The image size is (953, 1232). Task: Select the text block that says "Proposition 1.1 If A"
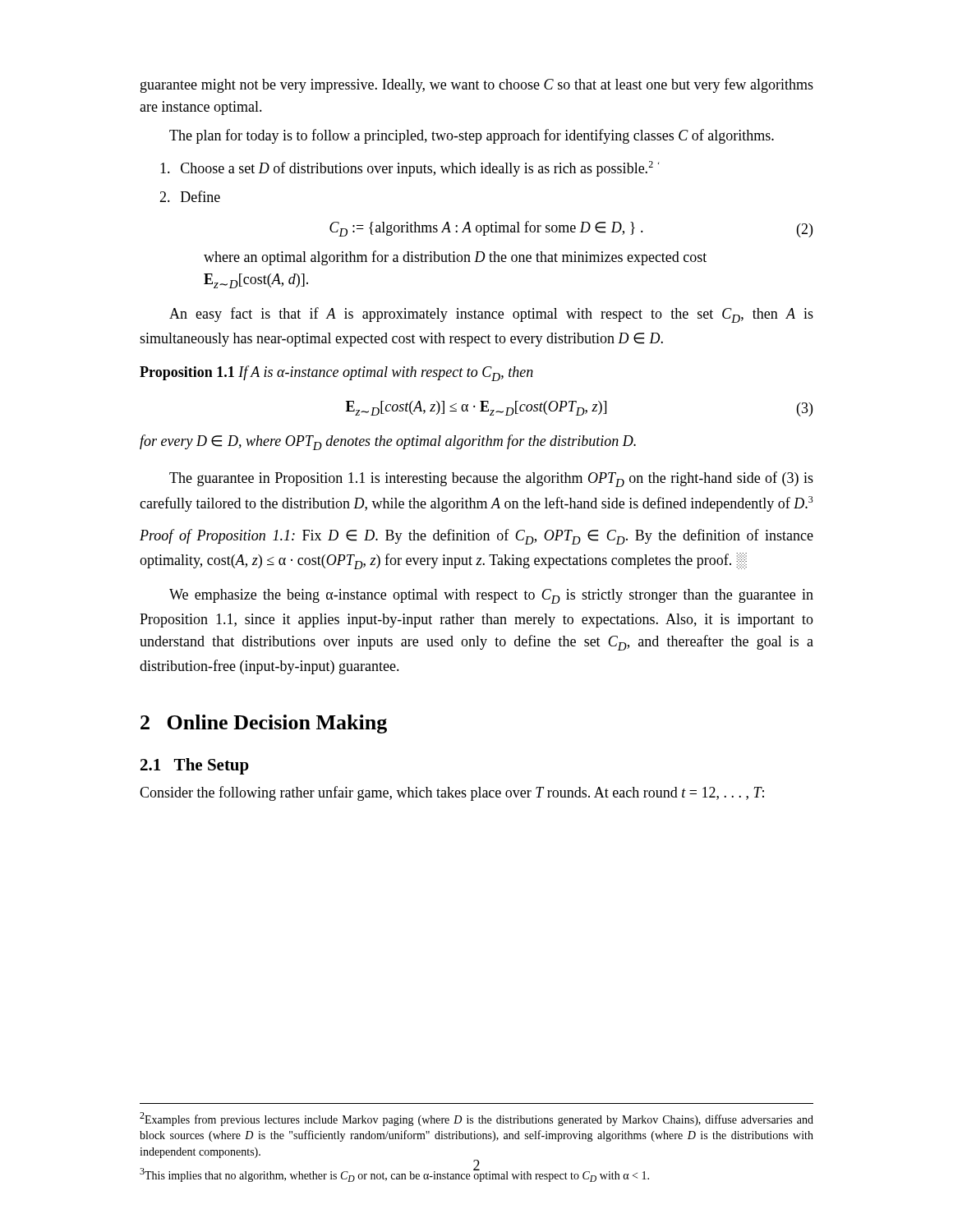[x=476, y=409]
